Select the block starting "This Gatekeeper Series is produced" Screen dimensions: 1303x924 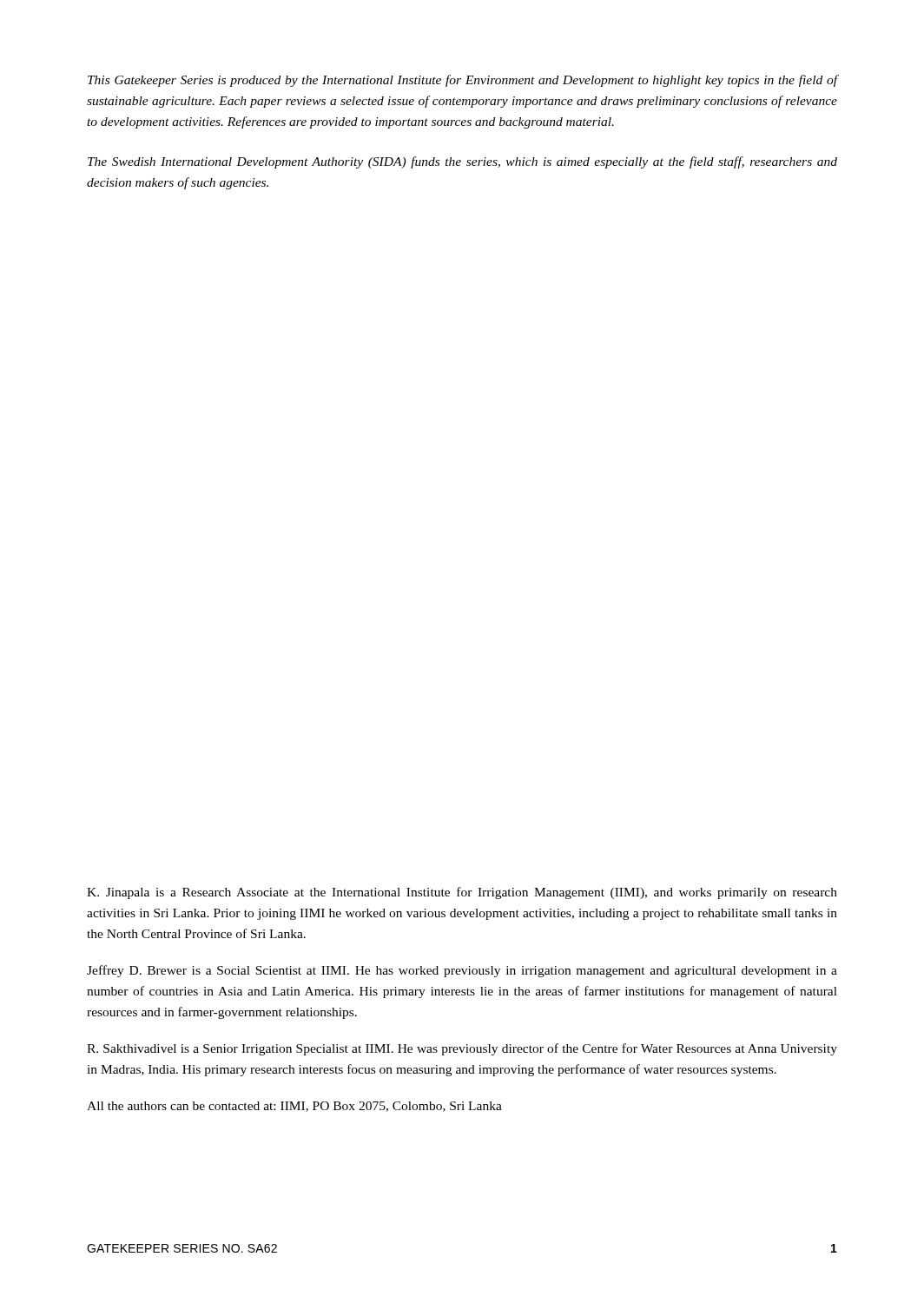click(x=462, y=100)
